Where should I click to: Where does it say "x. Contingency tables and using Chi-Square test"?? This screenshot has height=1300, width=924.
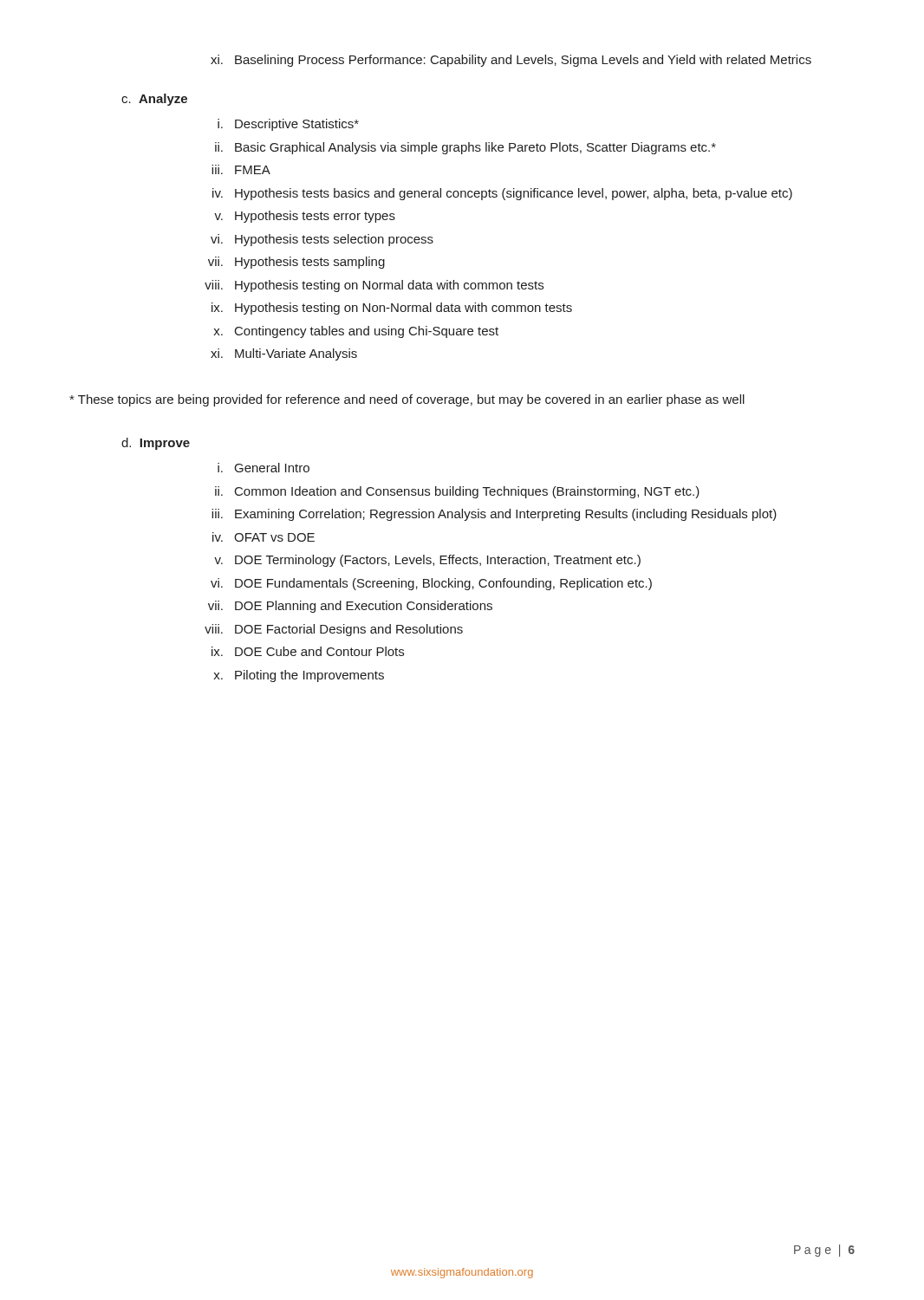tap(356, 332)
